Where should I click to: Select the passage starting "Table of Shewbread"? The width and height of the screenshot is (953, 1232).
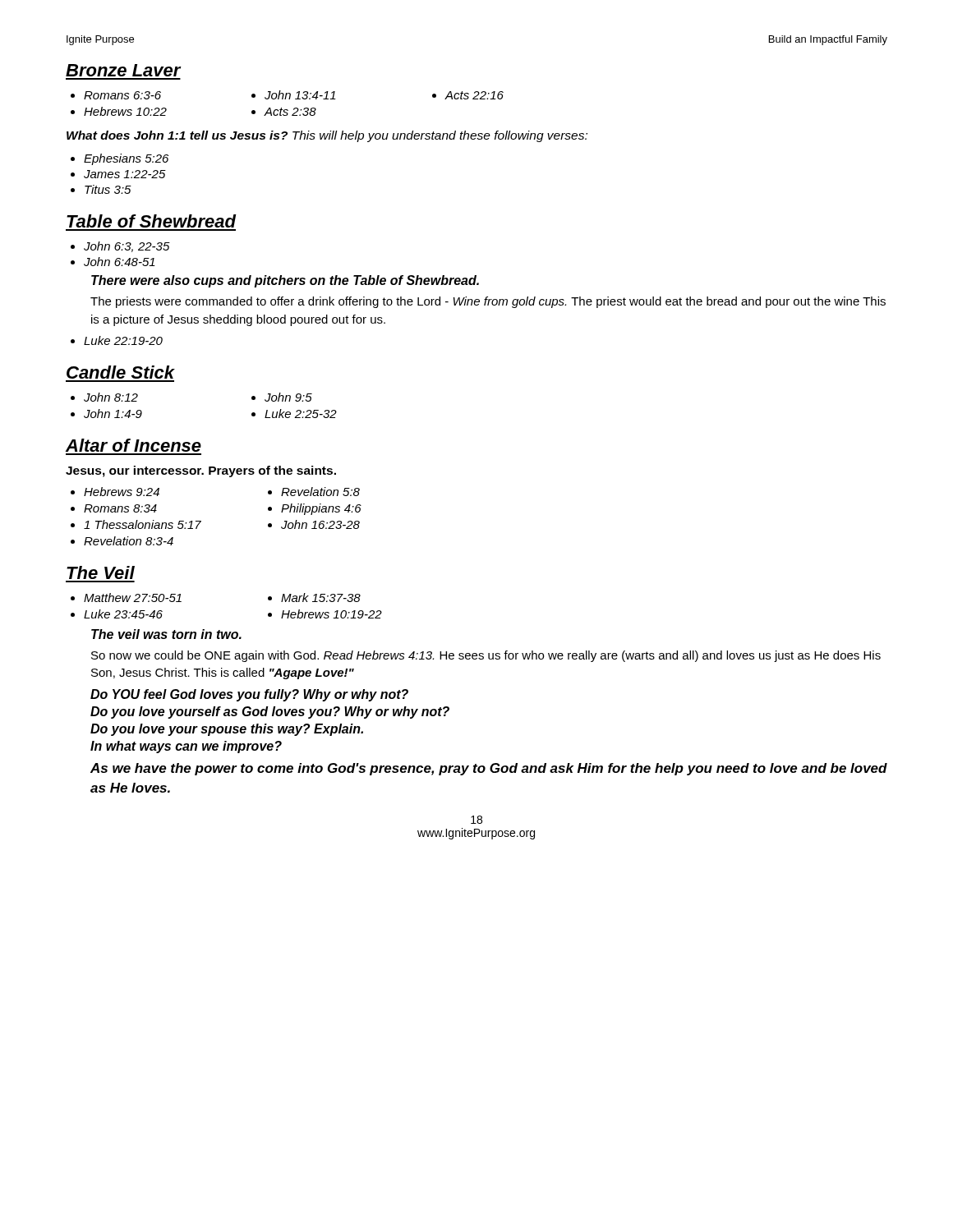(151, 221)
